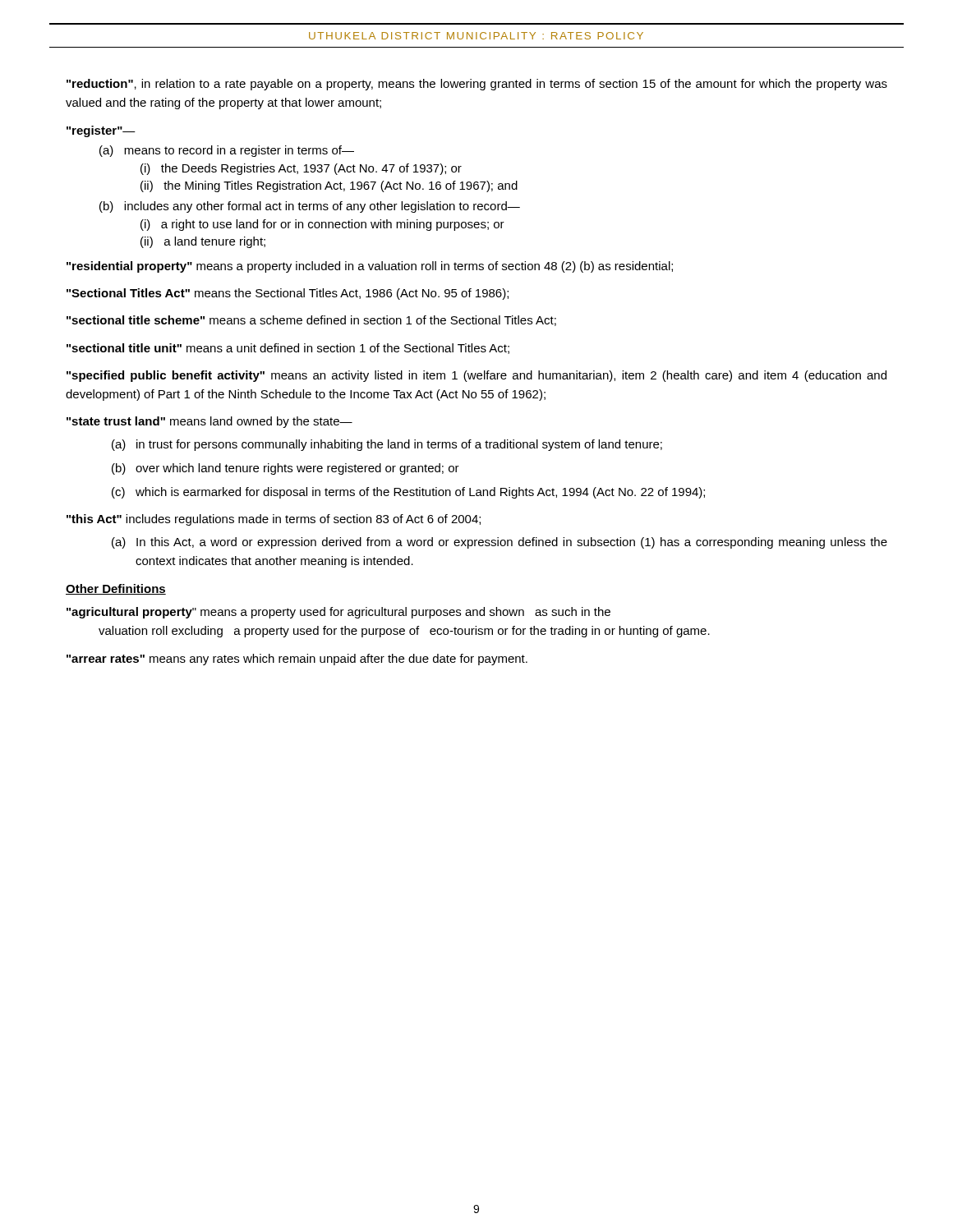
Task: Click on the region starting "(a) In this Act,"
Action: coord(499,551)
